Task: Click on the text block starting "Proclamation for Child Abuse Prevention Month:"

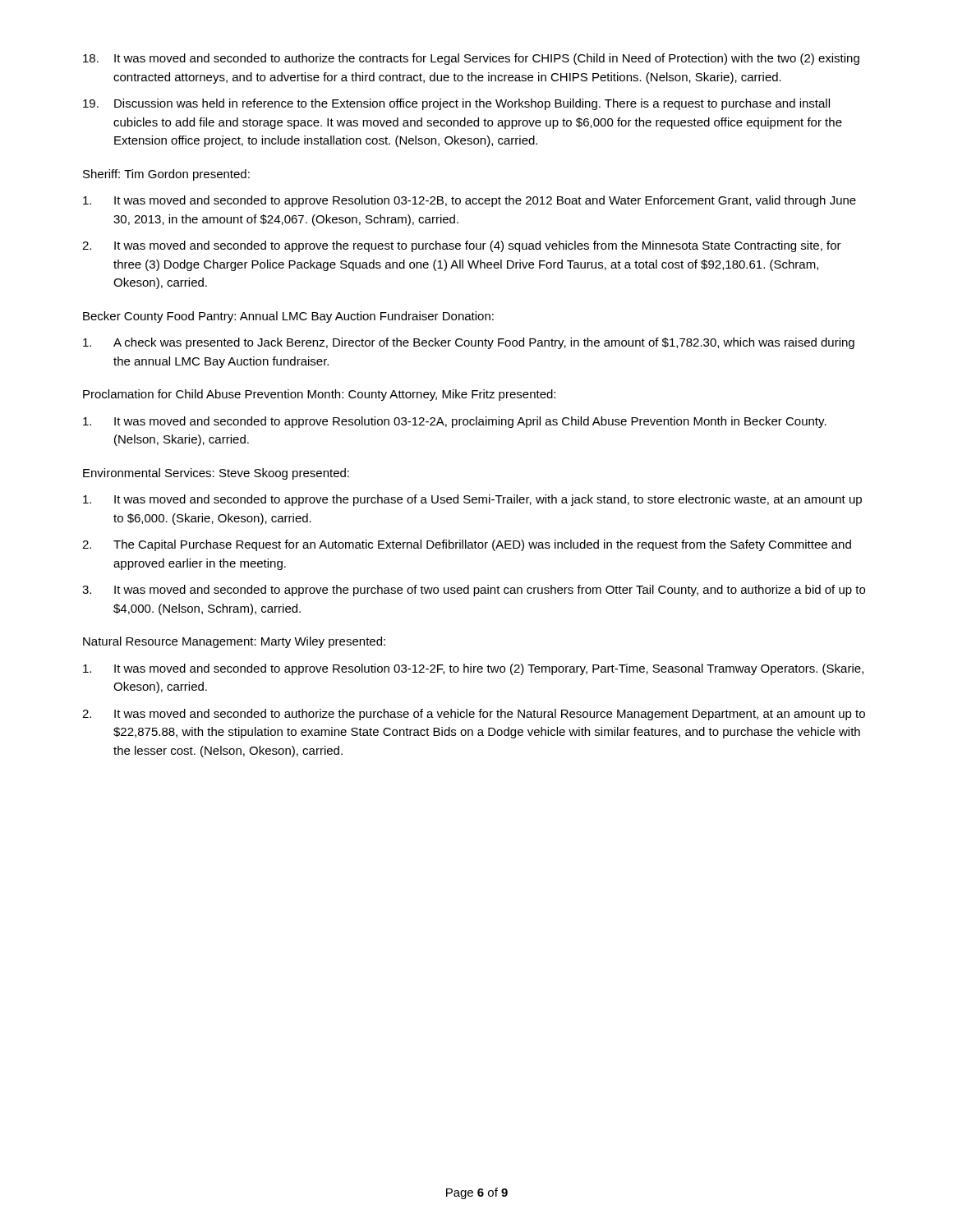Action: [319, 394]
